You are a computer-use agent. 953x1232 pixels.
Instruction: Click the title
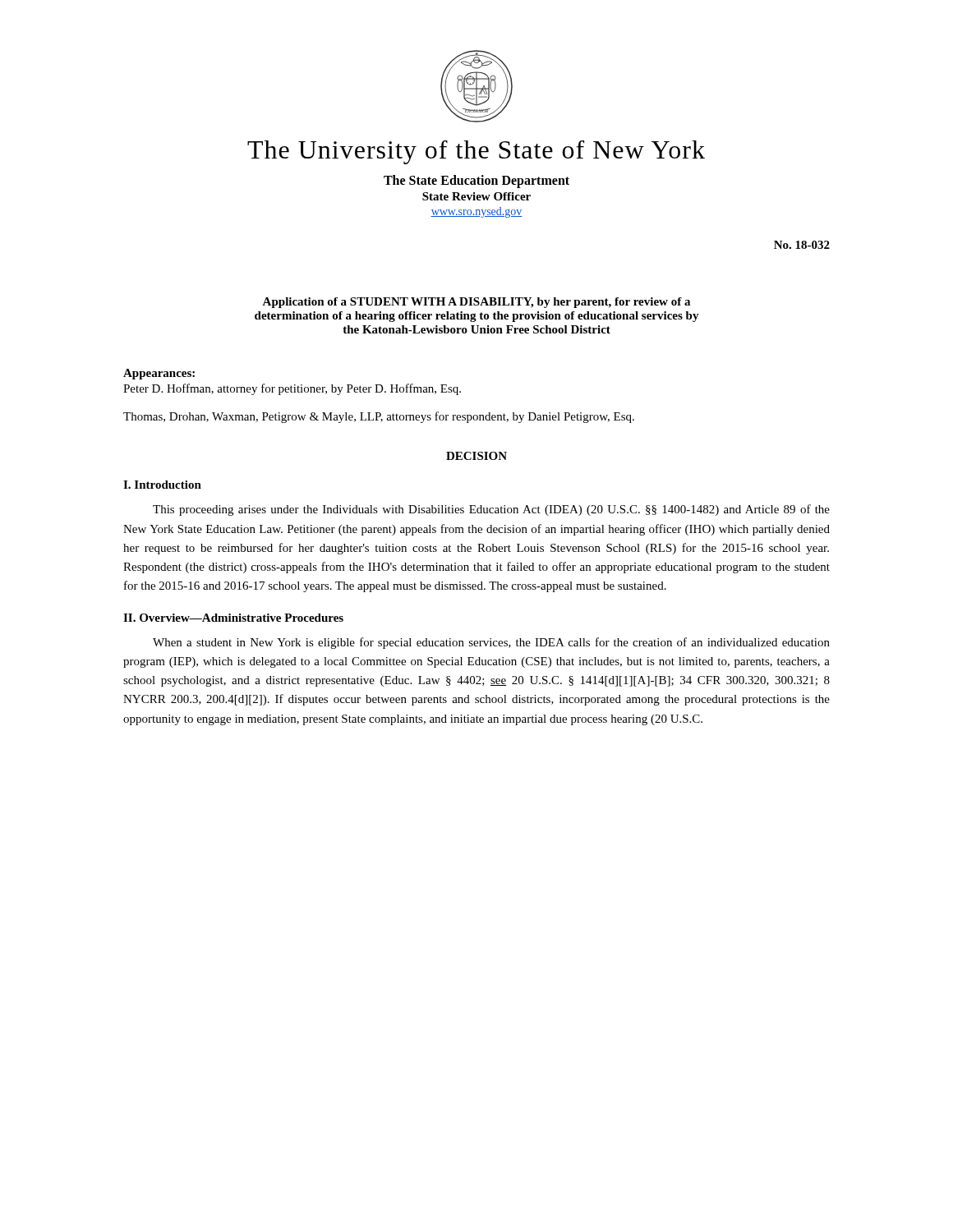[476, 149]
